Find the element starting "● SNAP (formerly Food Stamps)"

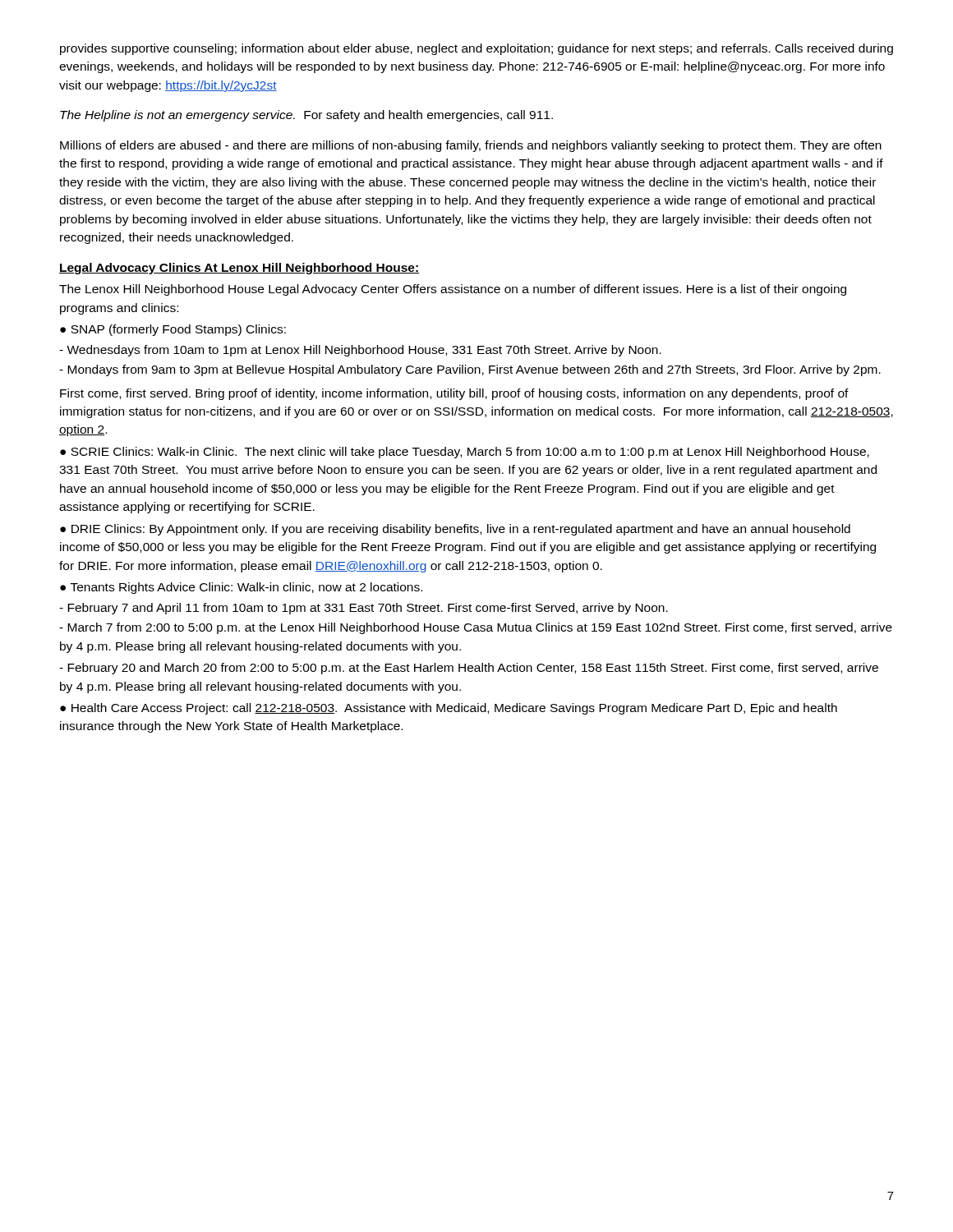point(173,329)
